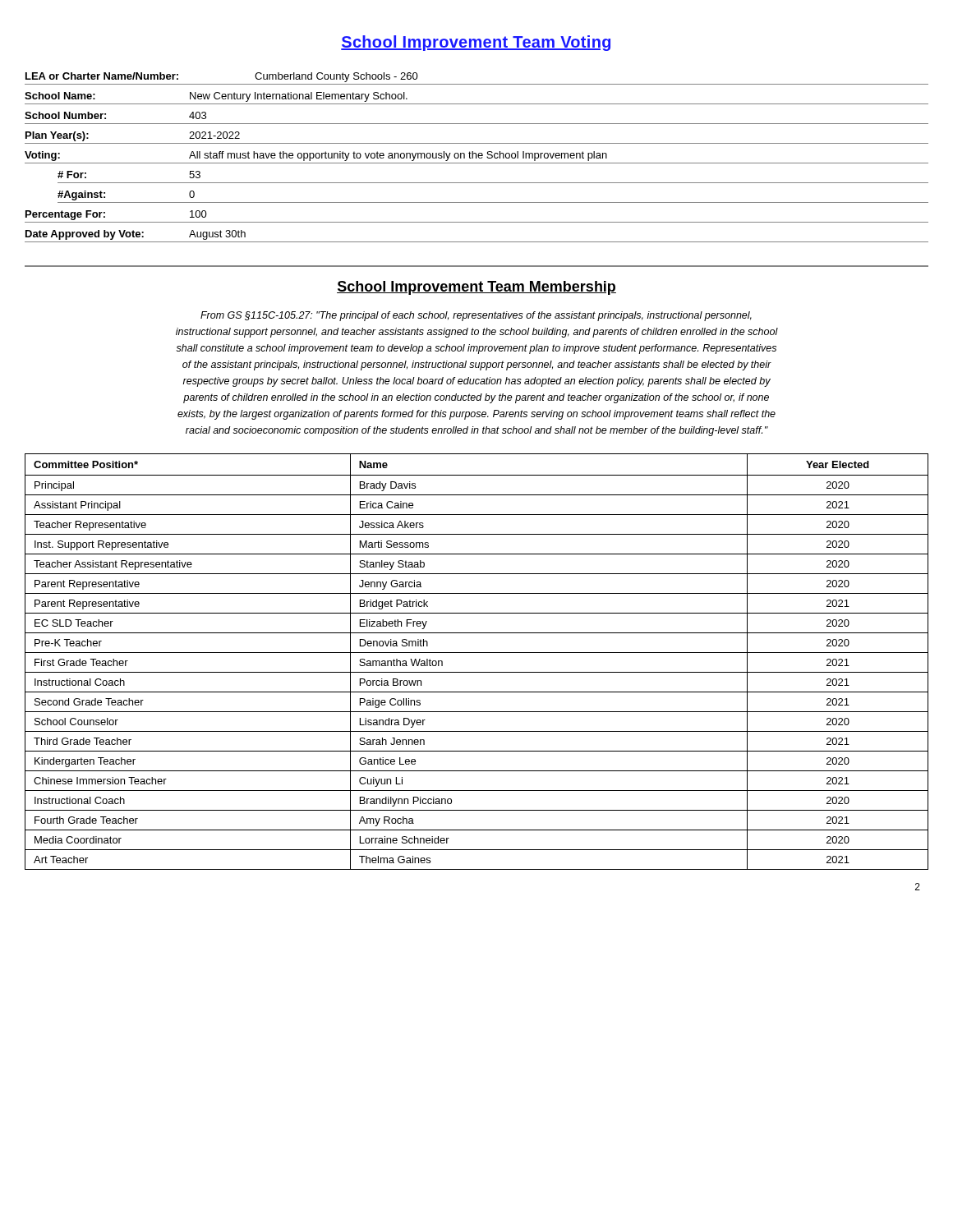Locate the block starting "Plan Year(s): 2021-2022"
The height and width of the screenshot is (1232, 953).
pos(476,136)
